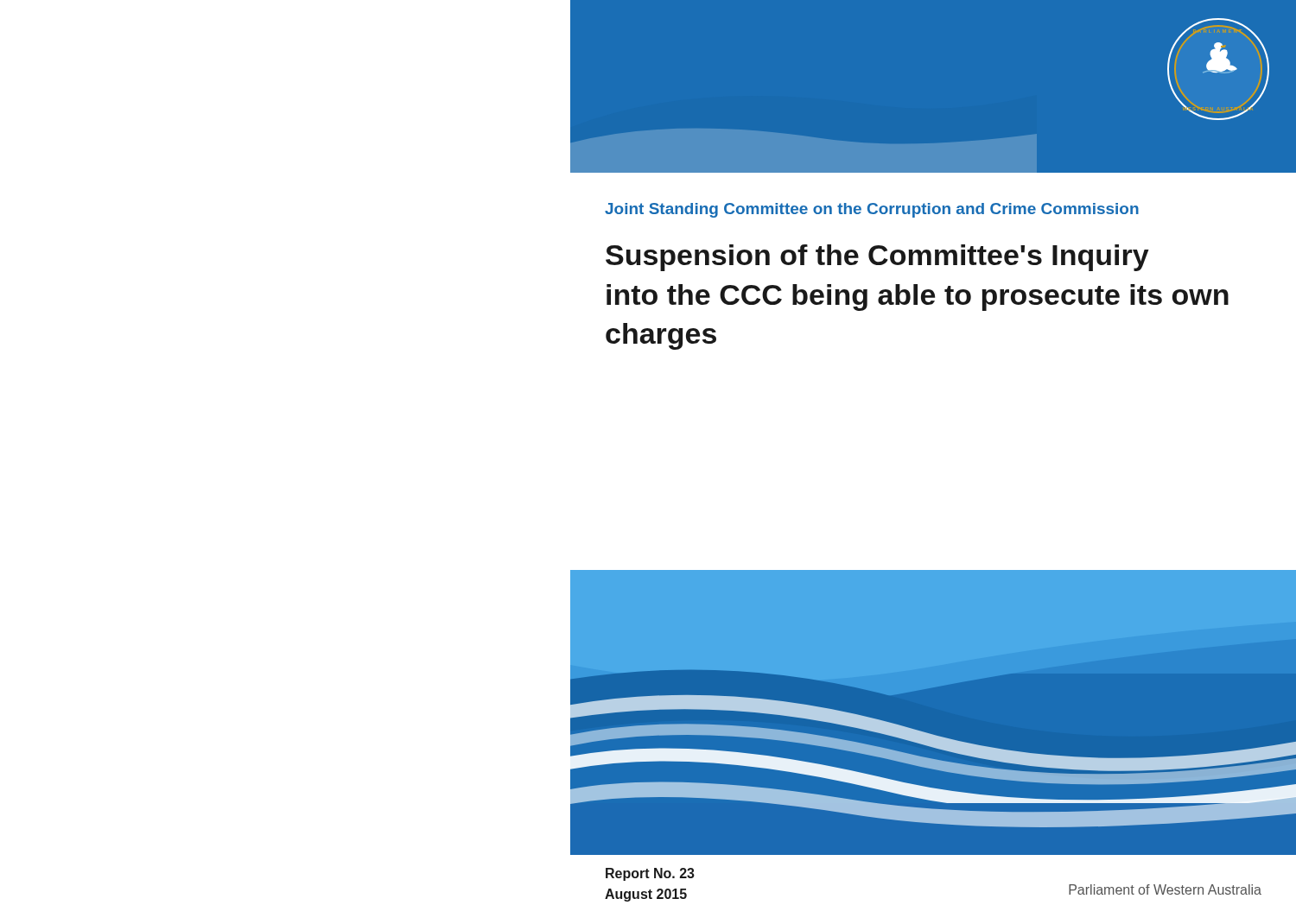Image resolution: width=1296 pixels, height=924 pixels.
Task: Point to the text starting "Suspension of the Committee's Inquiryinto the CCC"
Action: [x=917, y=294]
